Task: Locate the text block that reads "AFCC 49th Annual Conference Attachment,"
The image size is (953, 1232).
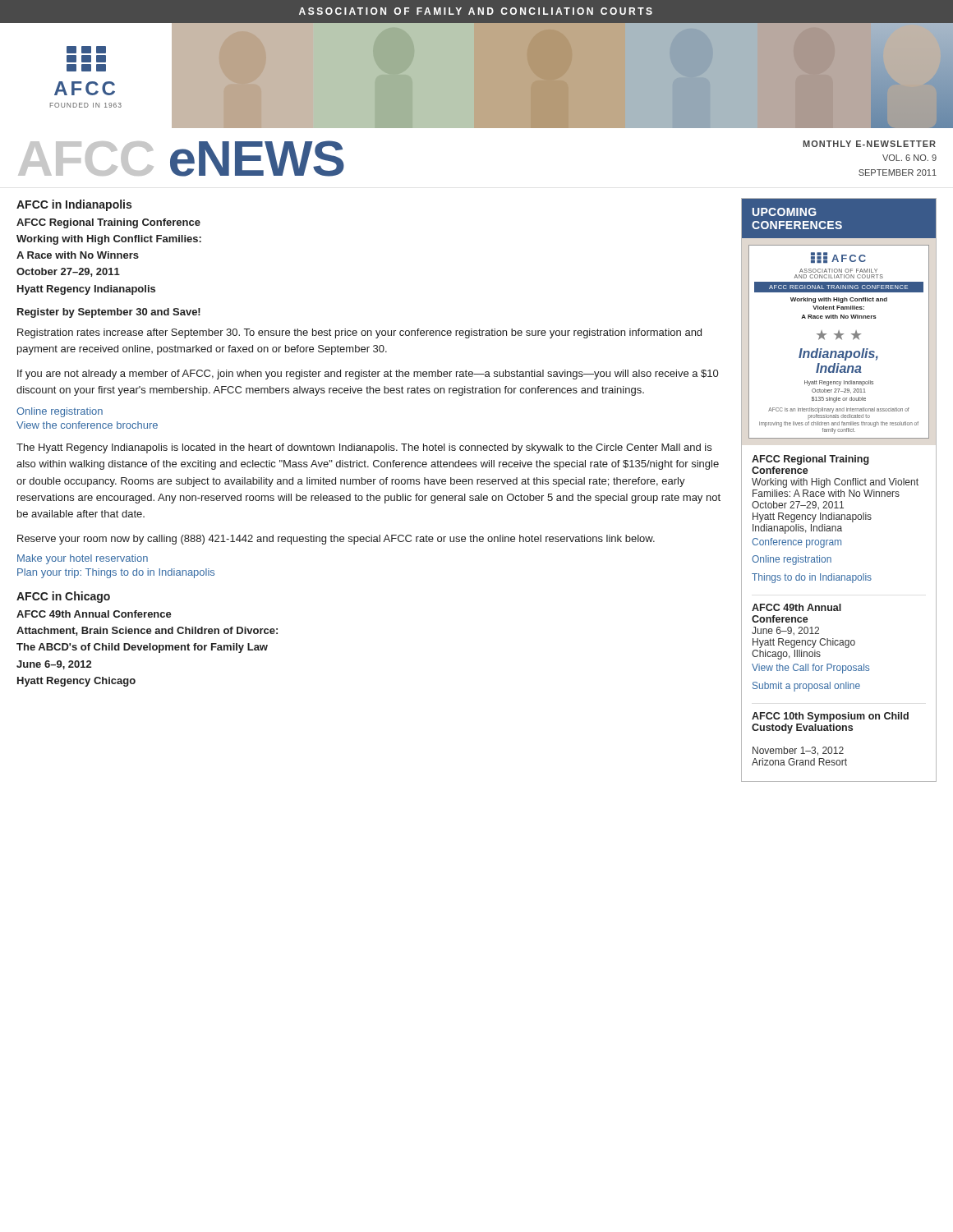Action: [x=148, y=647]
